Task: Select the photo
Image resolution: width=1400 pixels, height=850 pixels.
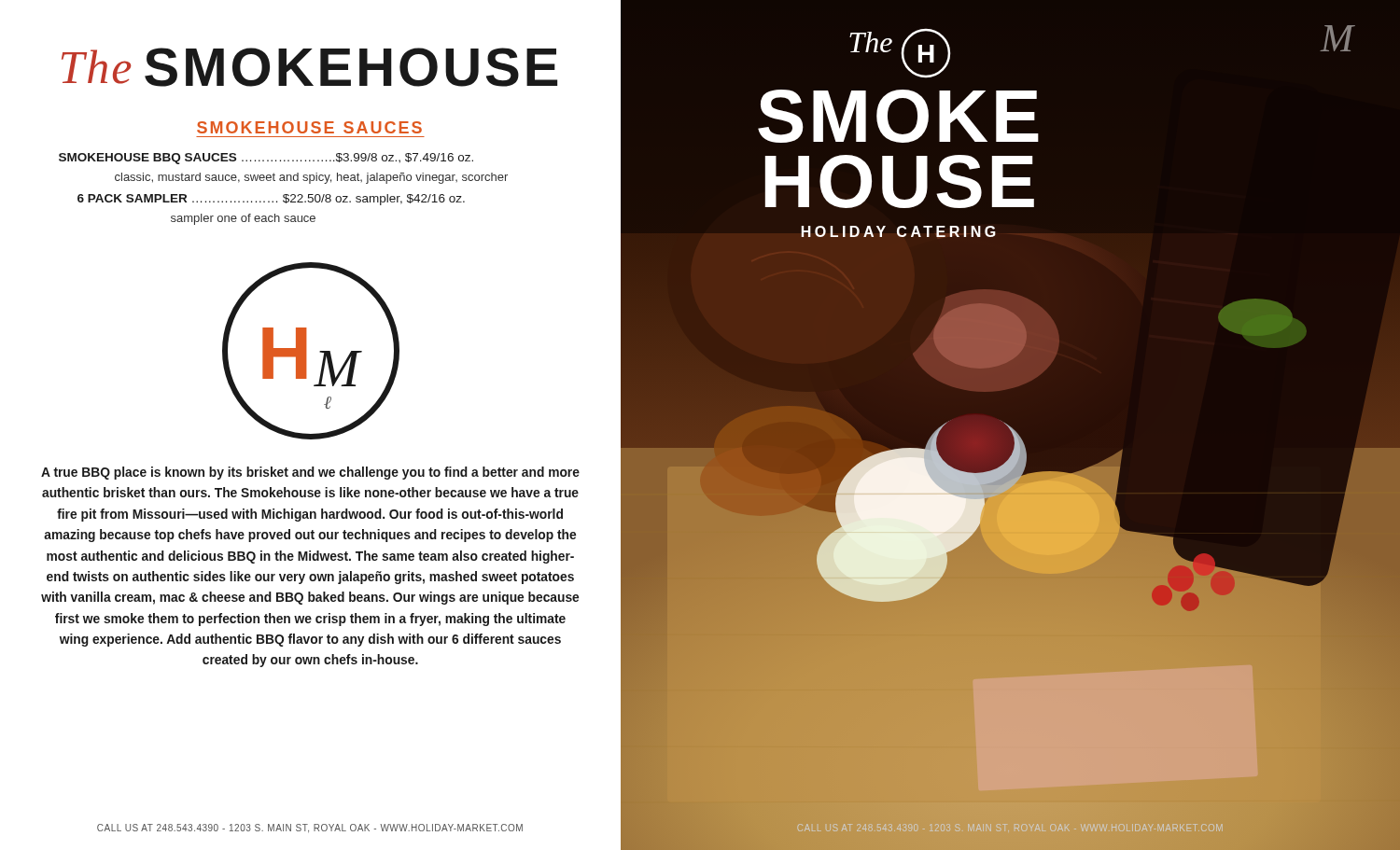Action: 1010,425
